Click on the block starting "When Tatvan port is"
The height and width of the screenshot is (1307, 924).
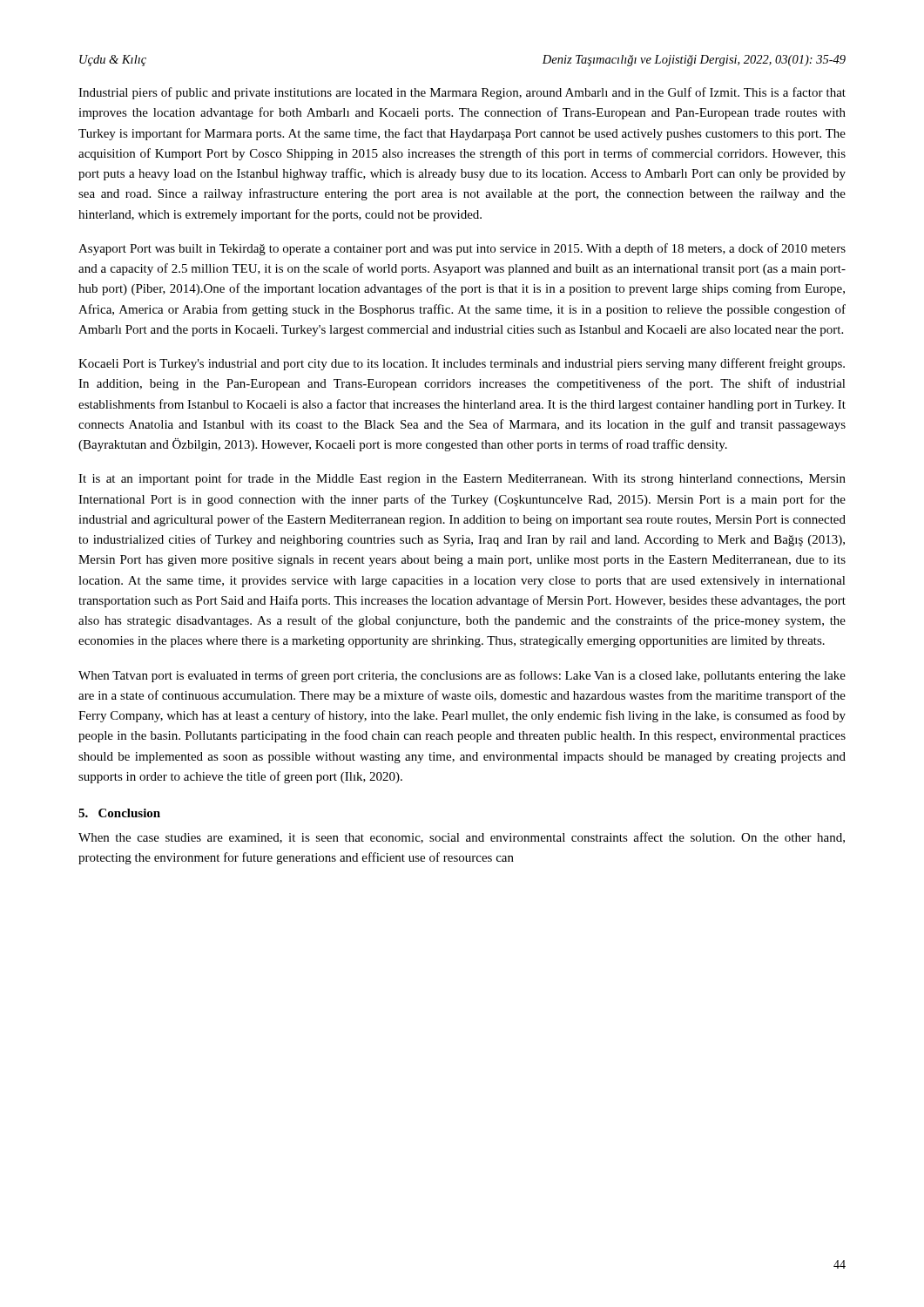(x=462, y=726)
